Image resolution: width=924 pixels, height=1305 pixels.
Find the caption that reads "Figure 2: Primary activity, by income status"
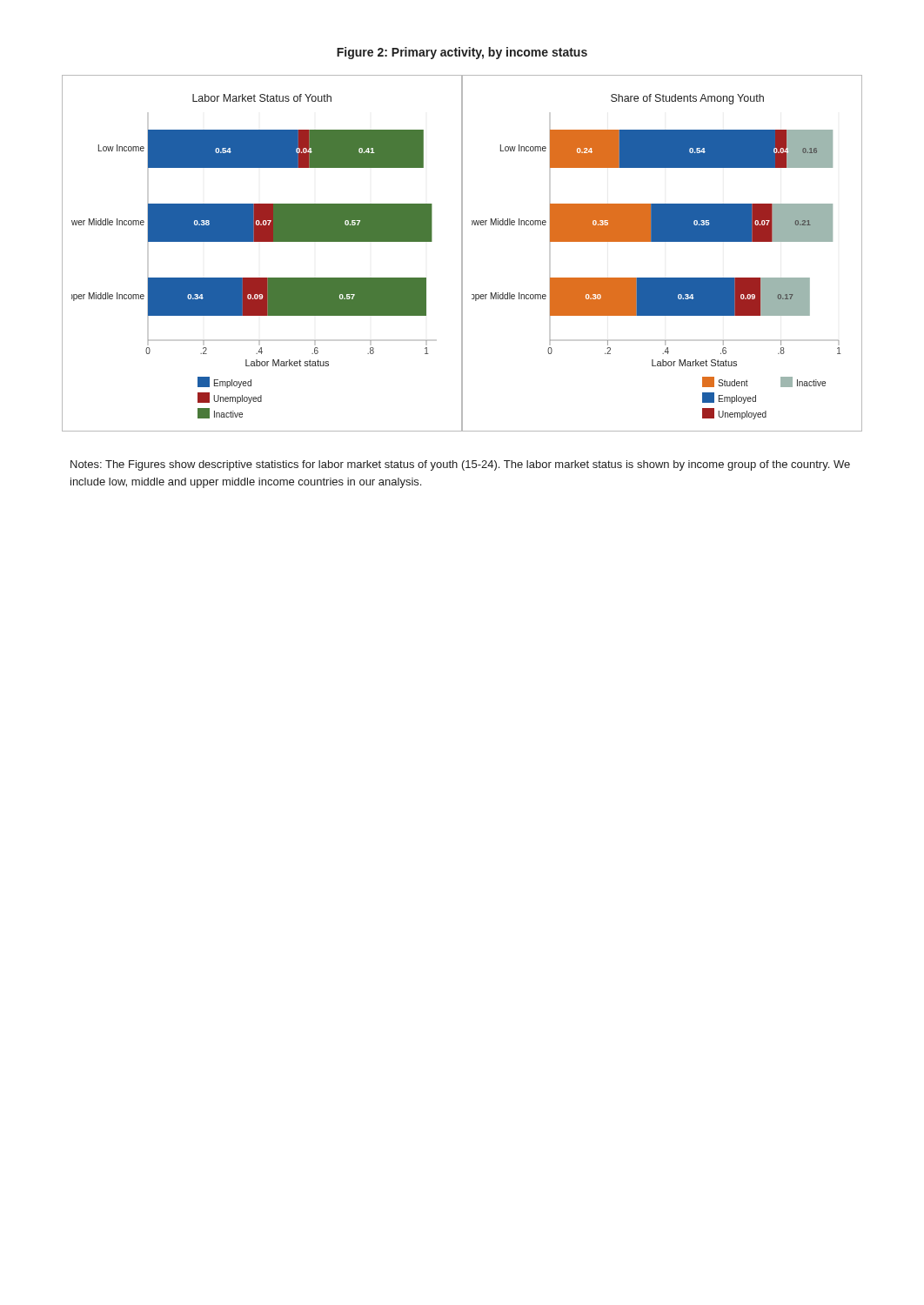pos(462,52)
